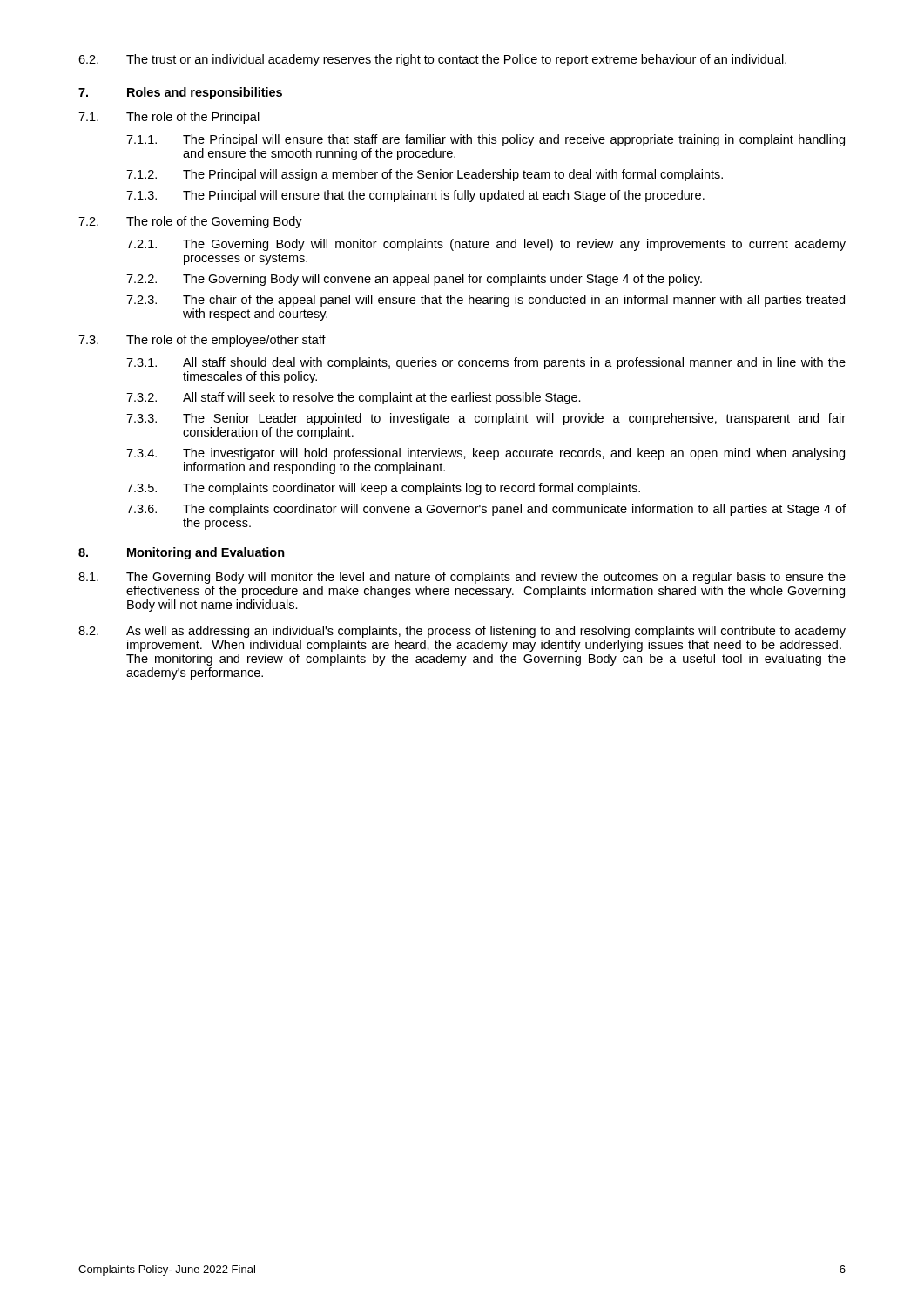Select the passage starting "7.3.2. All staff will"
The width and height of the screenshot is (924, 1307).
486,397
